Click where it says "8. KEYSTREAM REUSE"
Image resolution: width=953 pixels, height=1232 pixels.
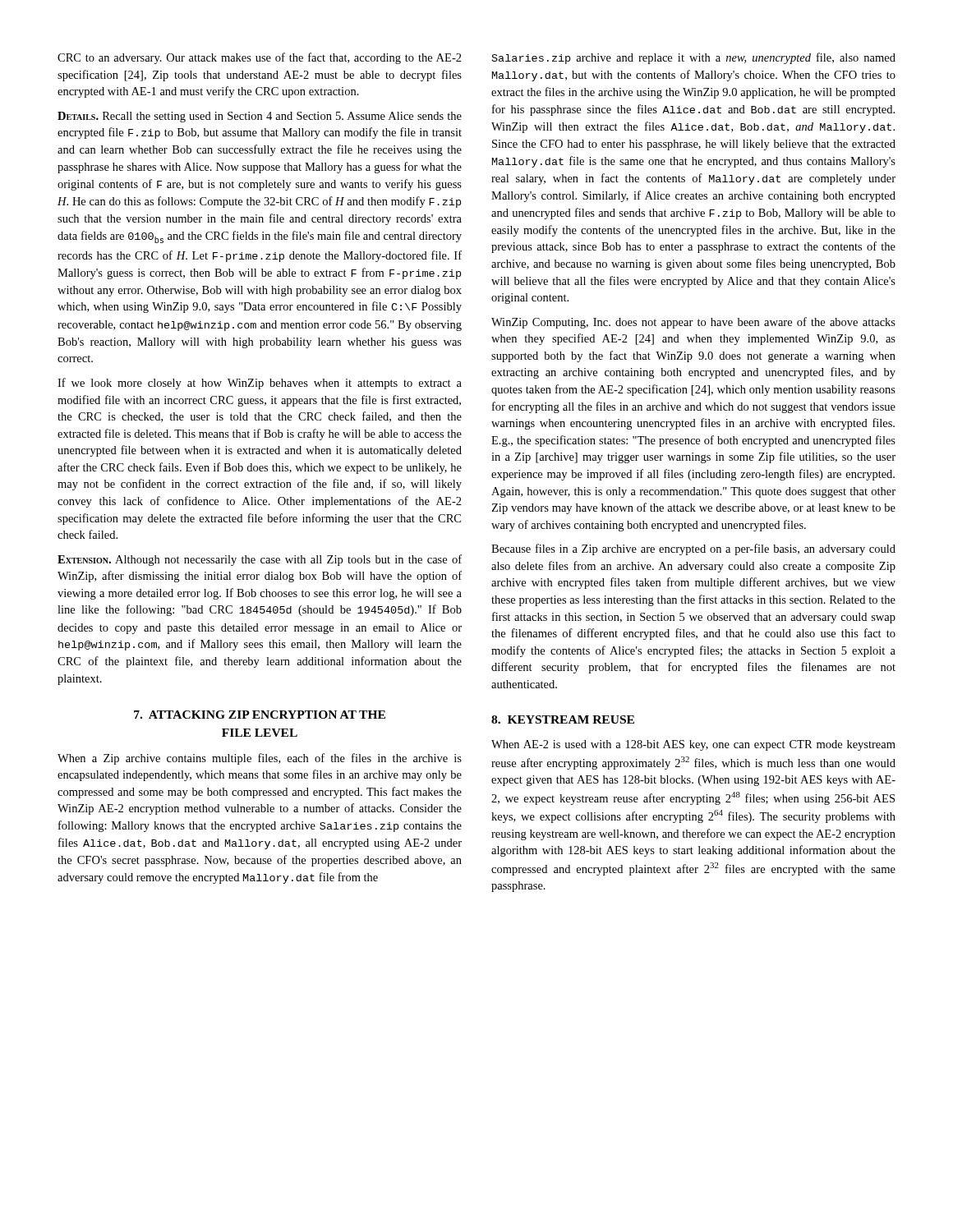coord(563,719)
